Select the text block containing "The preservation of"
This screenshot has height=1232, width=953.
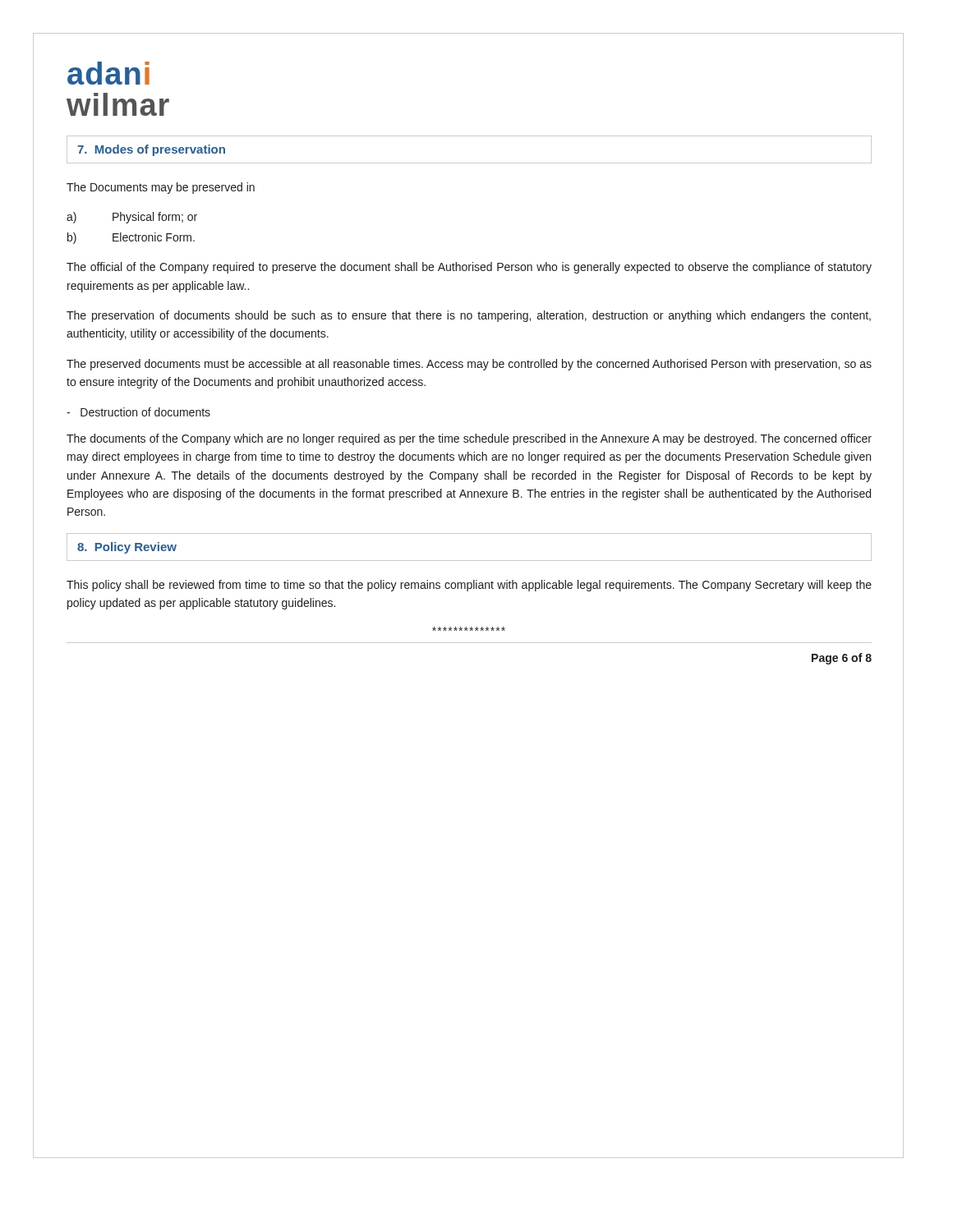tap(469, 325)
